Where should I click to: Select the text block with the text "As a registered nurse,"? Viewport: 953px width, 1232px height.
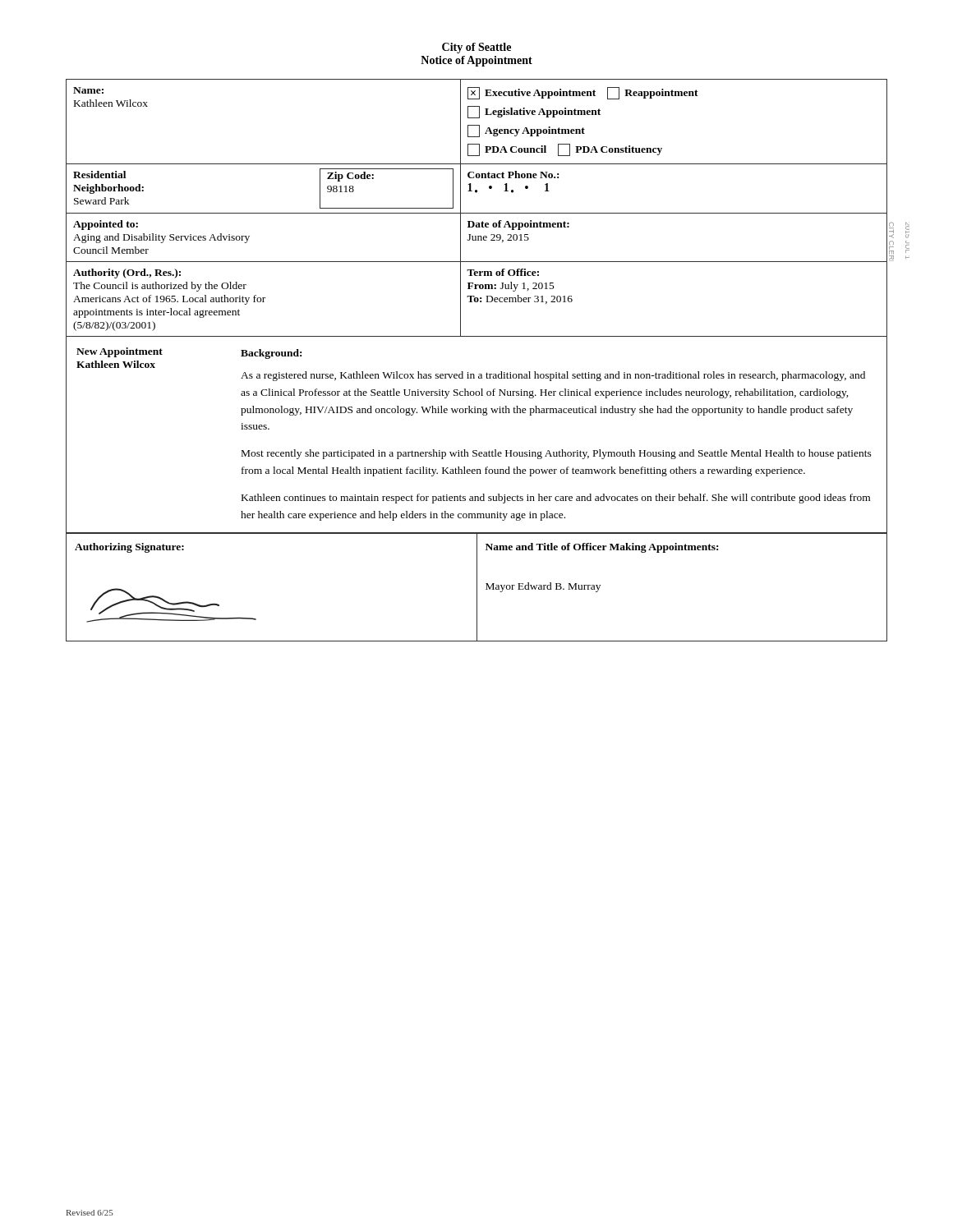pos(559,445)
